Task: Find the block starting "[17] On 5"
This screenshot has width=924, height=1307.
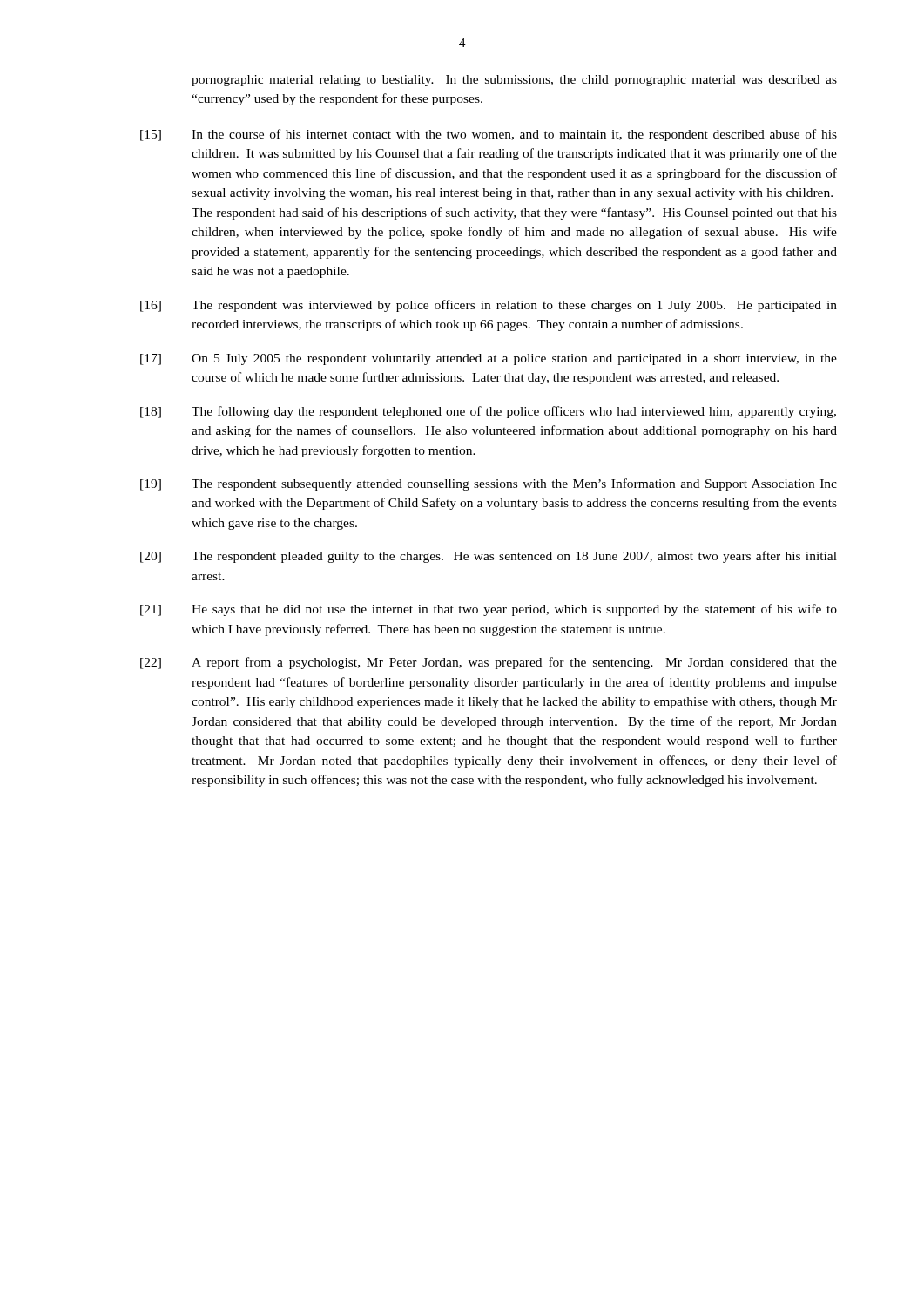Action: tap(488, 368)
